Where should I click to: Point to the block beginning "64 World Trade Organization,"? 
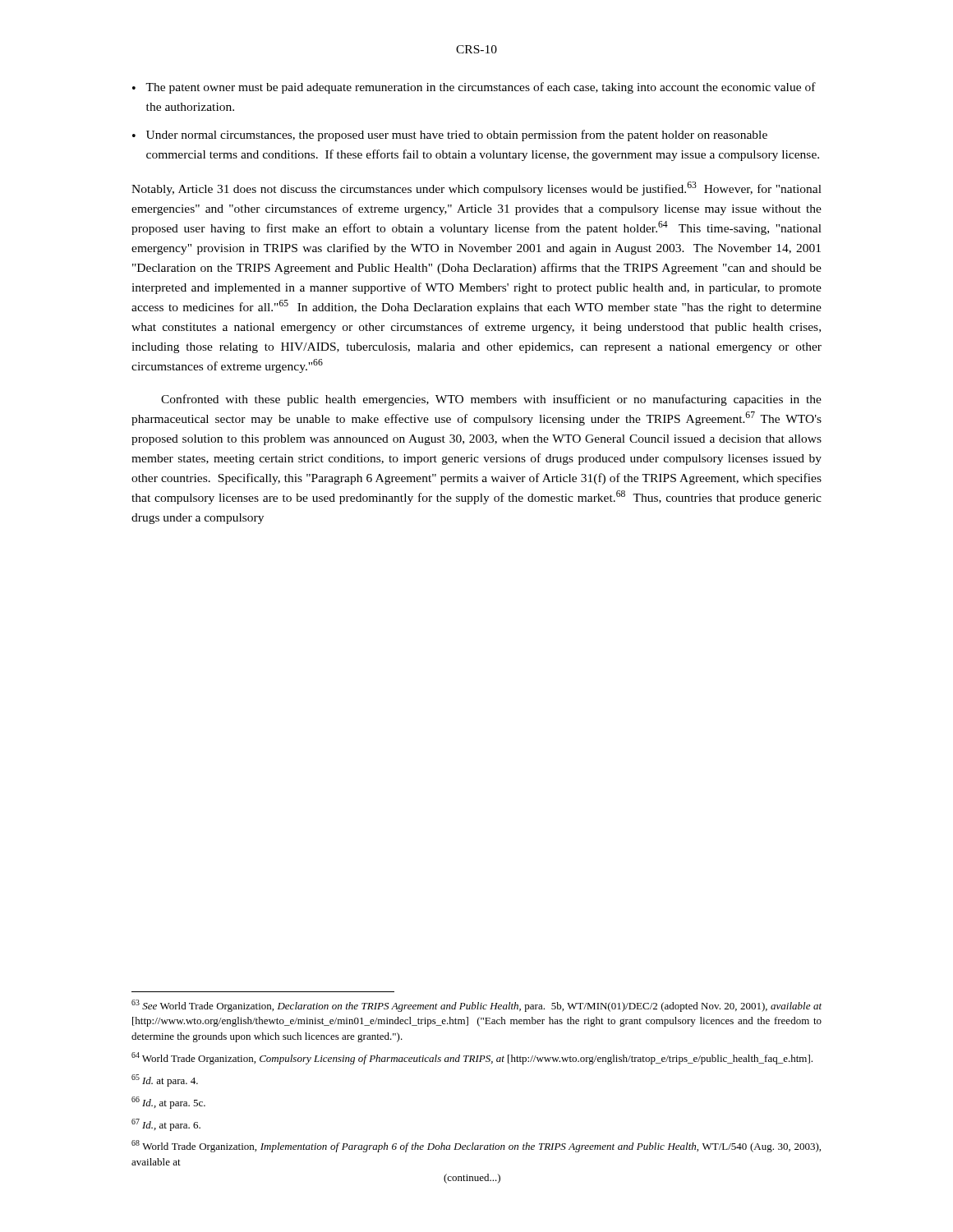coord(472,1058)
